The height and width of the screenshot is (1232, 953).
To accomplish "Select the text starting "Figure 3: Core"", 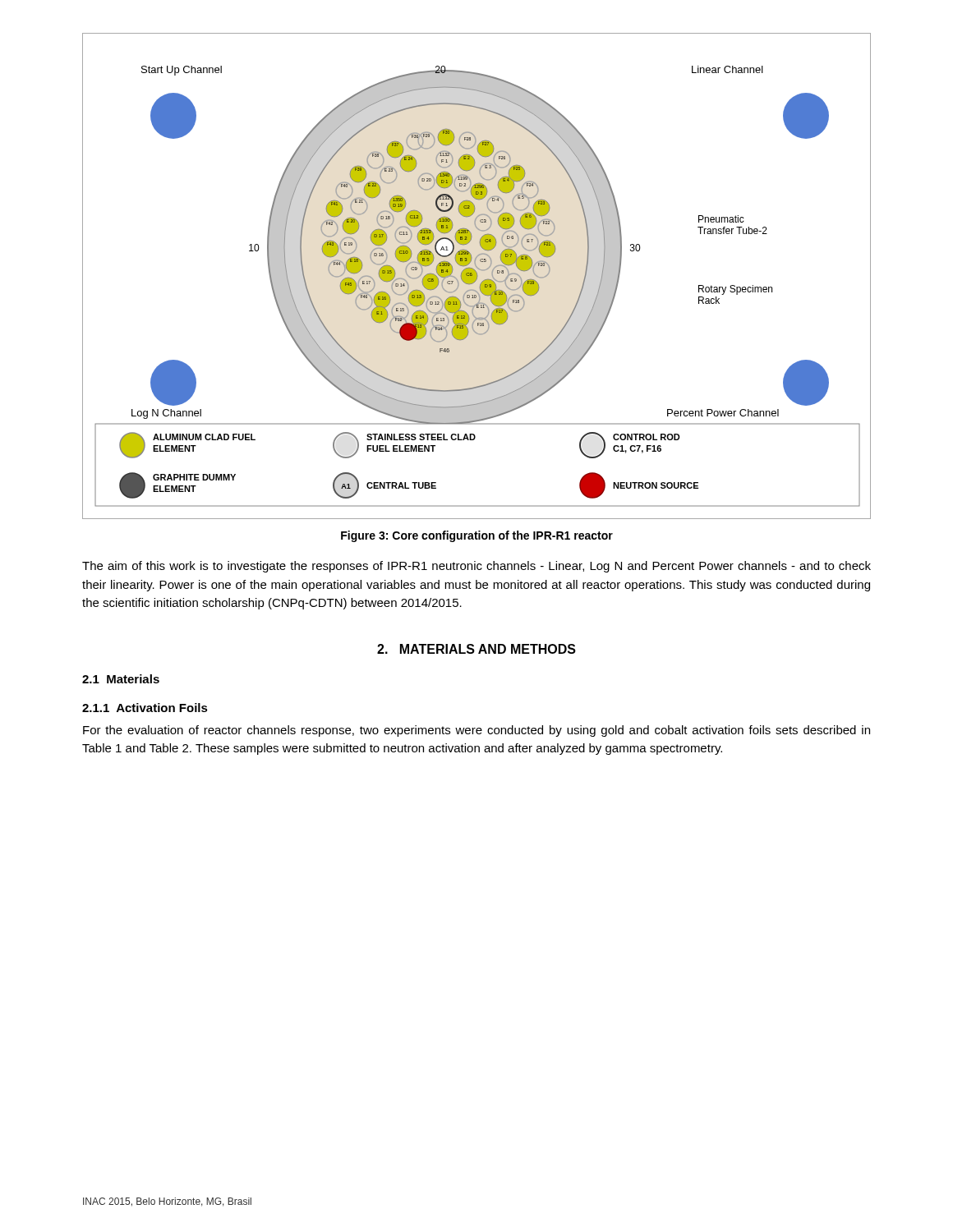I will [x=476, y=535].
